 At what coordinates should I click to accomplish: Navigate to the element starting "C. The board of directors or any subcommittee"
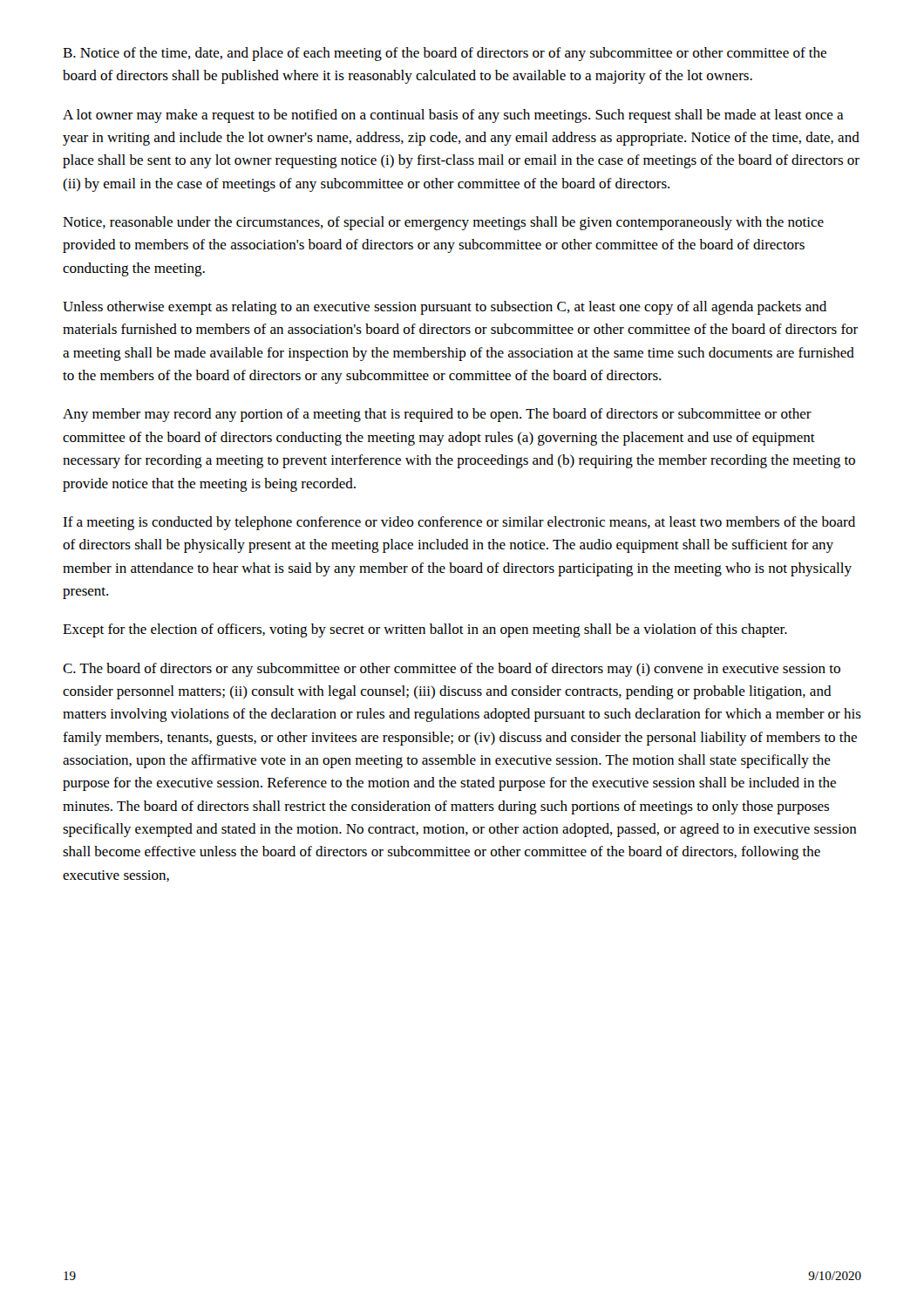coord(462,771)
